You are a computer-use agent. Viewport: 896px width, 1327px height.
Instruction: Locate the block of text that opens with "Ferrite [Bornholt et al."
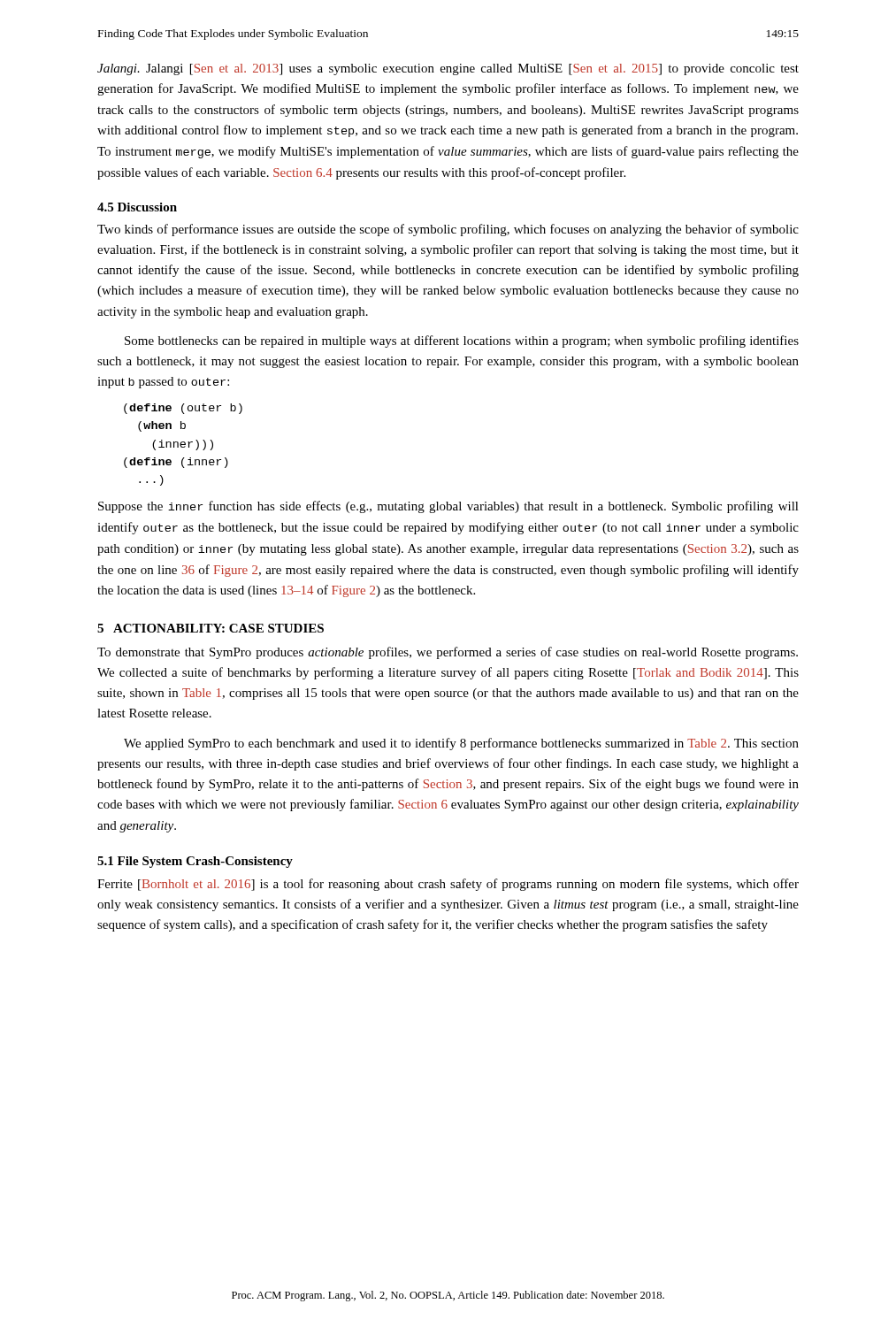[x=448, y=905]
